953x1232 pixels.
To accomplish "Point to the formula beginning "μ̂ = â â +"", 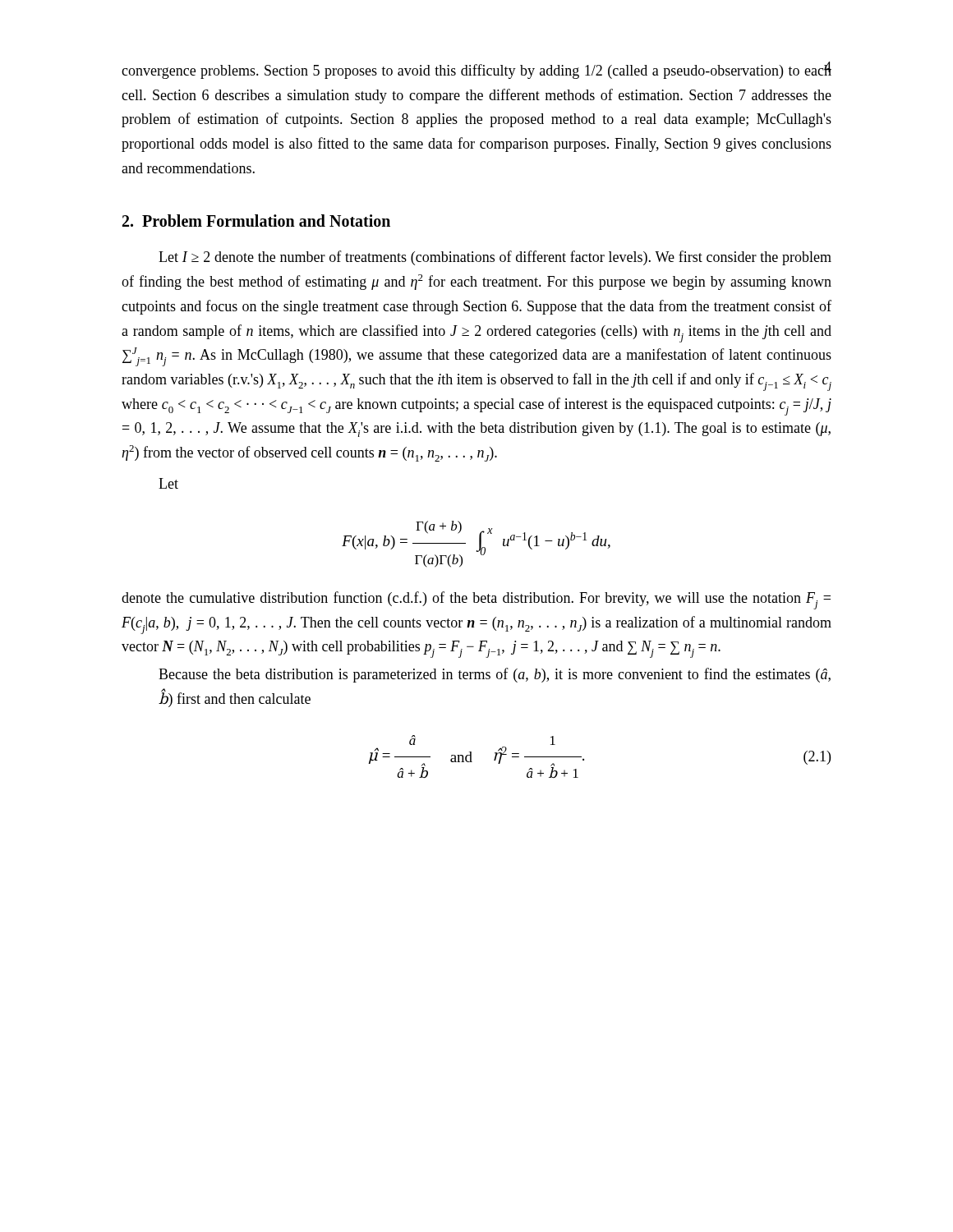I will [476, 757].
